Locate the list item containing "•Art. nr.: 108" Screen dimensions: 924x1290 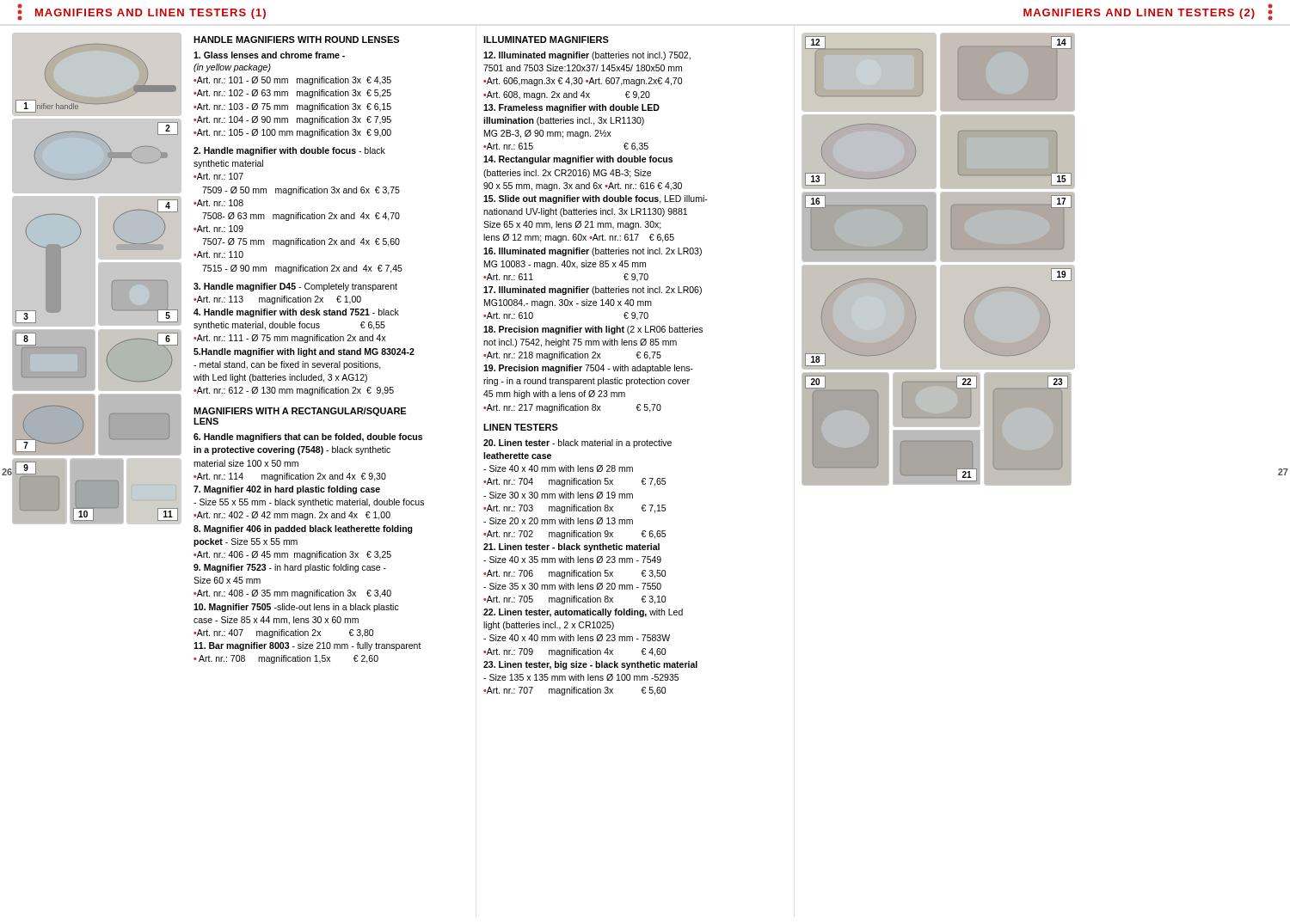[x=218, y=203]
